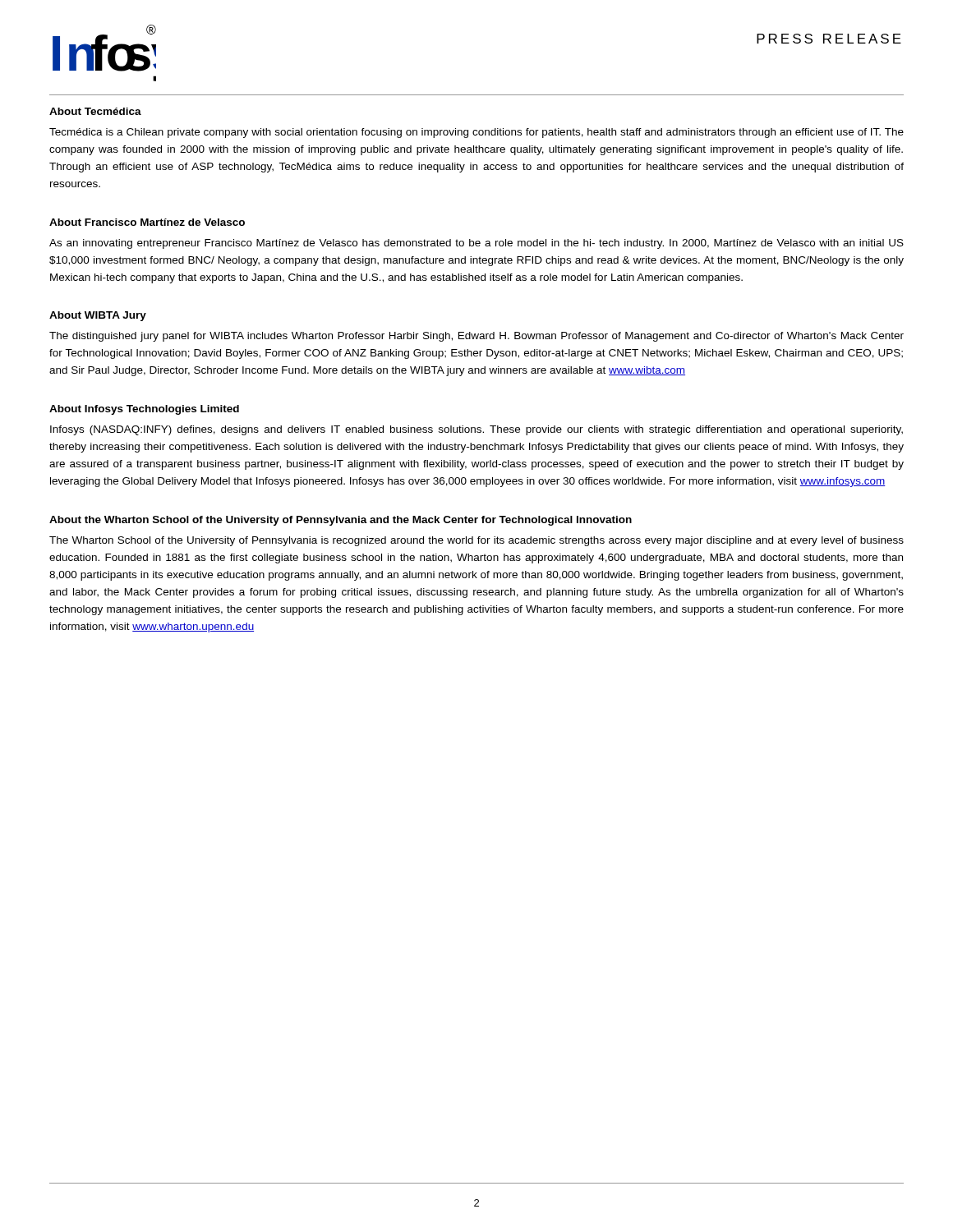This screenshot has width=953, height=1232.
Task: Click on the text block with the text "Infosys (NASDAQ:INFY) defines, designs and delivers"
Action: (476, 455)
